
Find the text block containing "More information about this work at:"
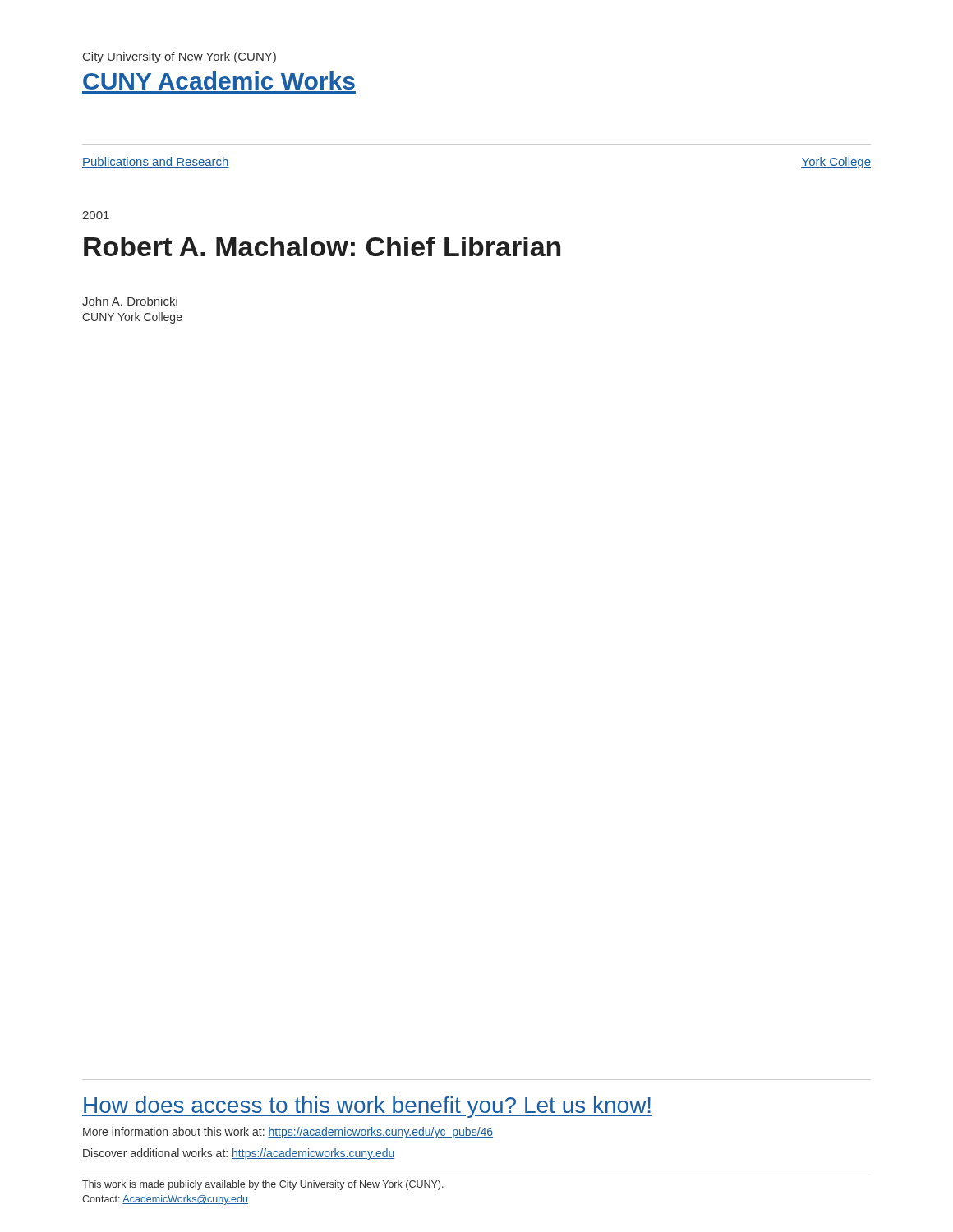click(476, 1143)
